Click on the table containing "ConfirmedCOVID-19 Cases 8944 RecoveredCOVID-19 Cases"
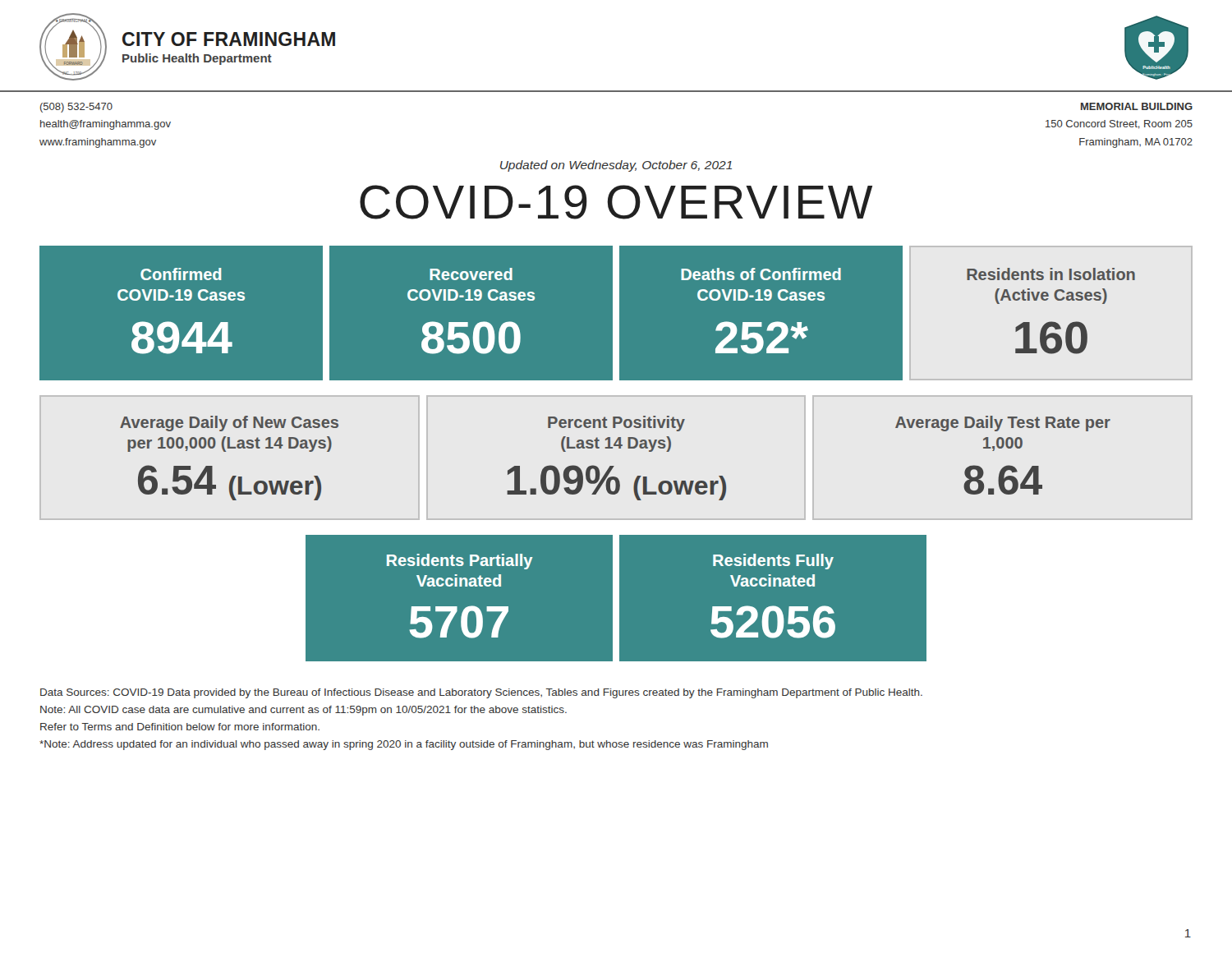This screenshot has height=953, width=1232. [x=616, y=313]
